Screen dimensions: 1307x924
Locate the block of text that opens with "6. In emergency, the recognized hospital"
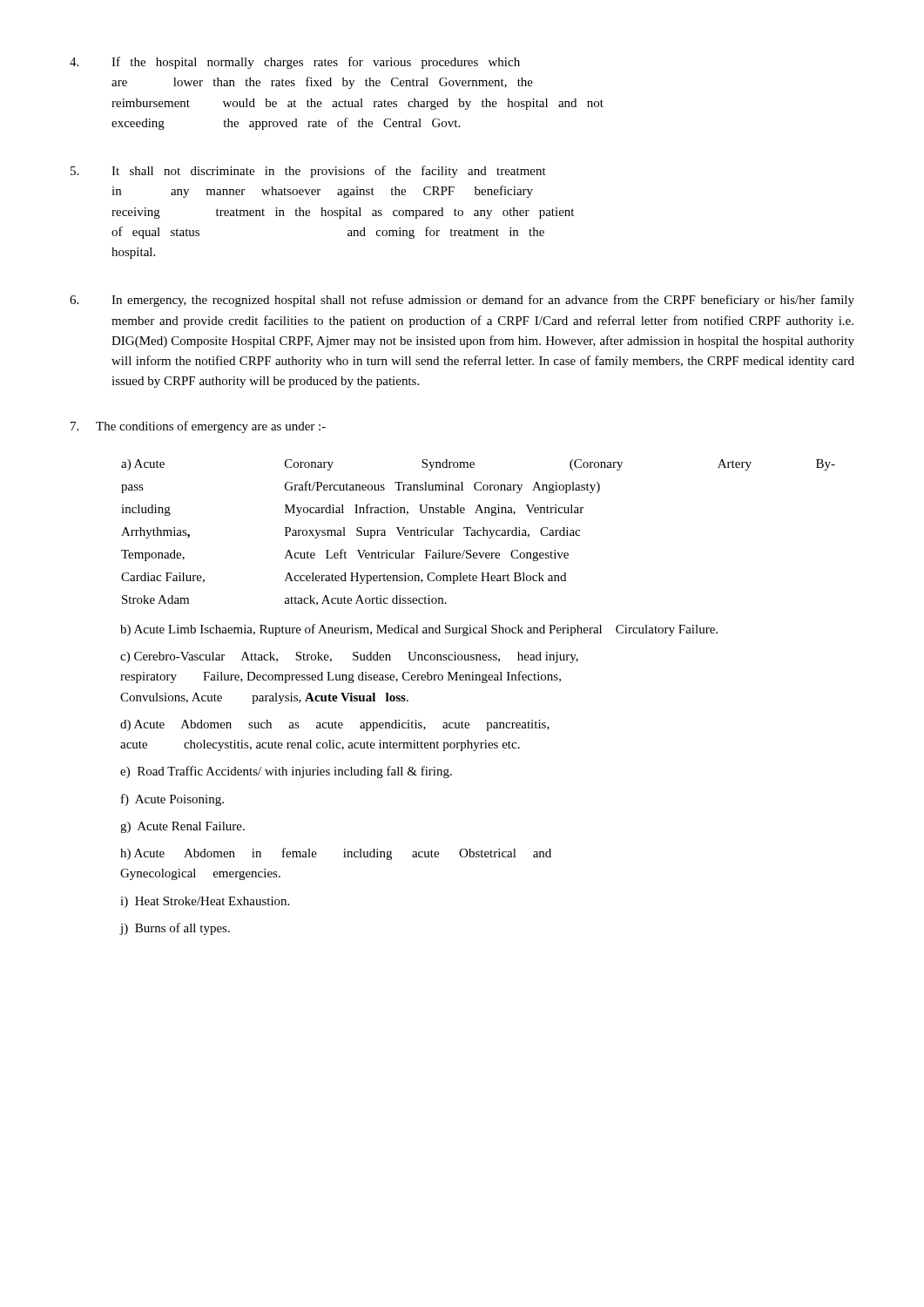[x=462, y=341]
